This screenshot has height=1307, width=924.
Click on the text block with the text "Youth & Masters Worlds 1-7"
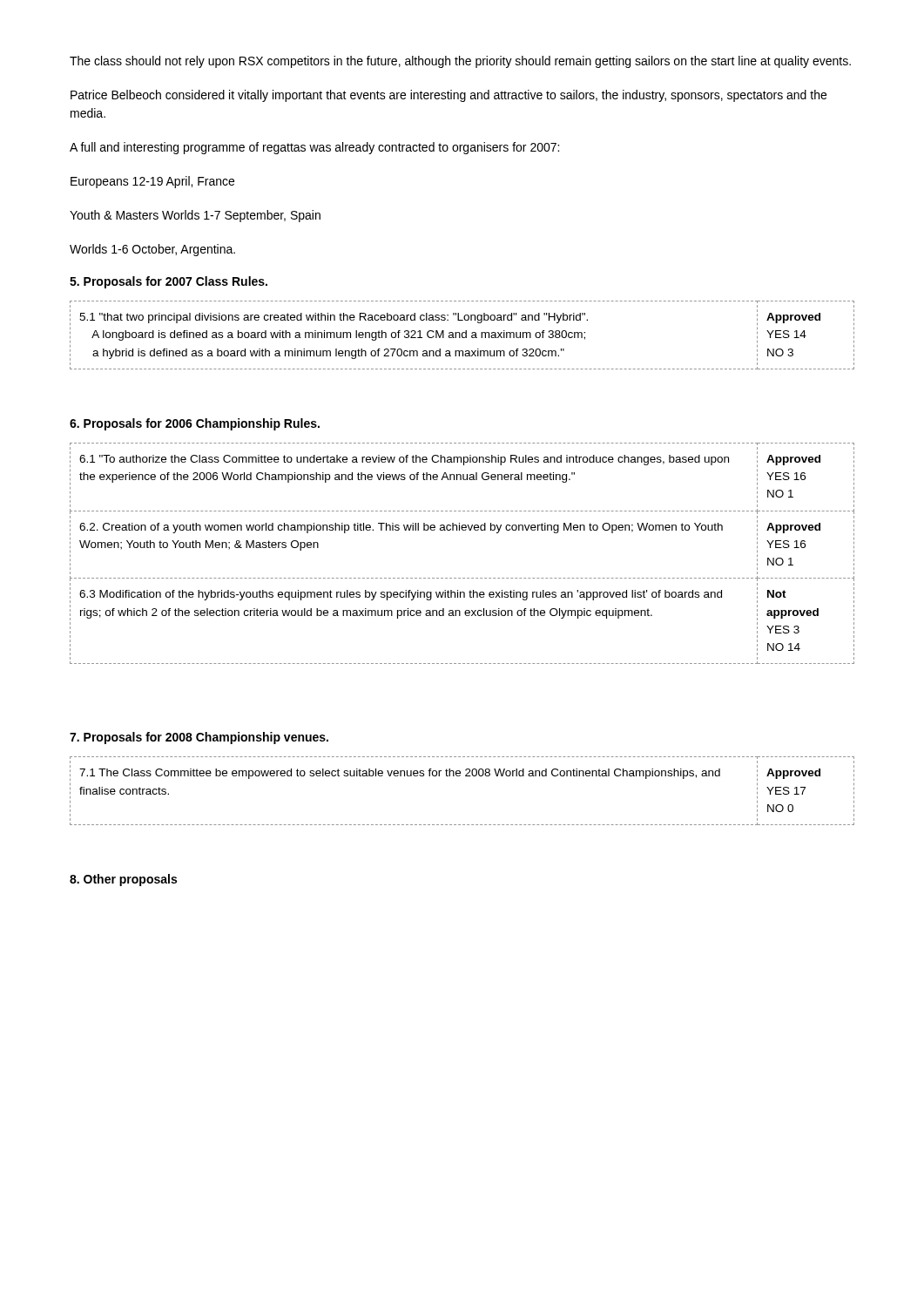[x=195, y=215]
